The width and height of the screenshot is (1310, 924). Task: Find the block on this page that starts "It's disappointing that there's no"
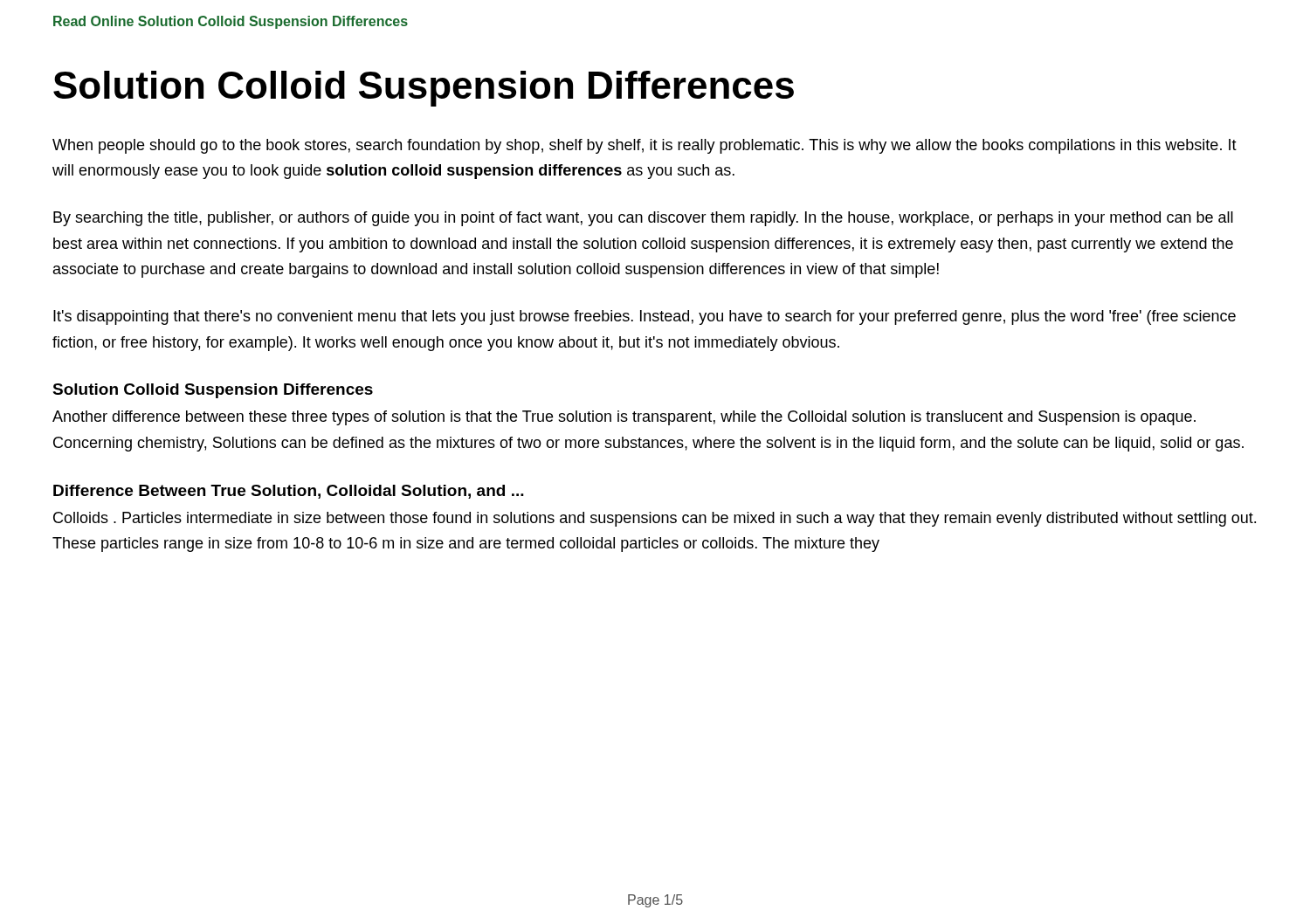[644, 329]
